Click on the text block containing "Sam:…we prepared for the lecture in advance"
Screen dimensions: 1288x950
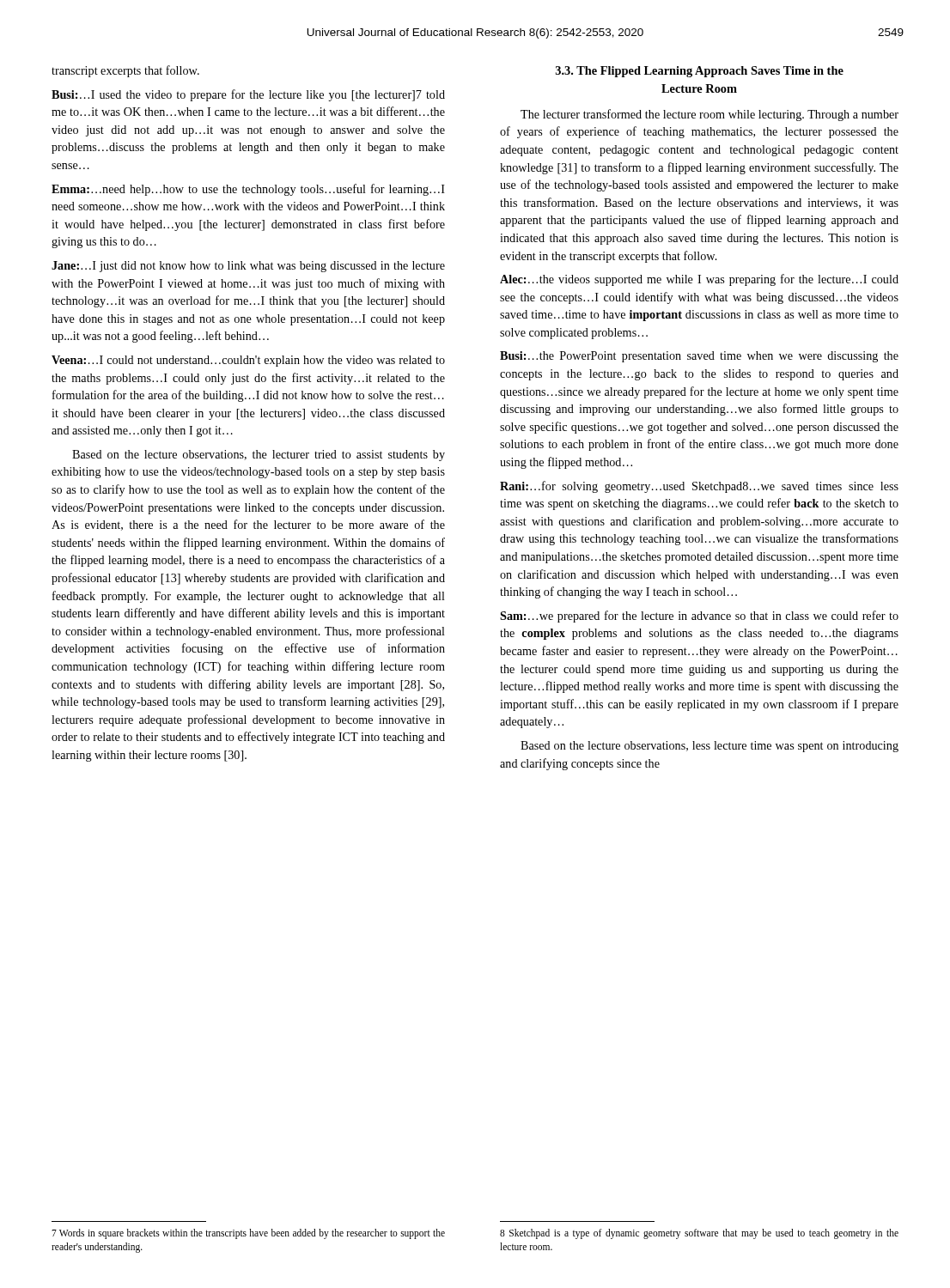click(x=699, y=669)
